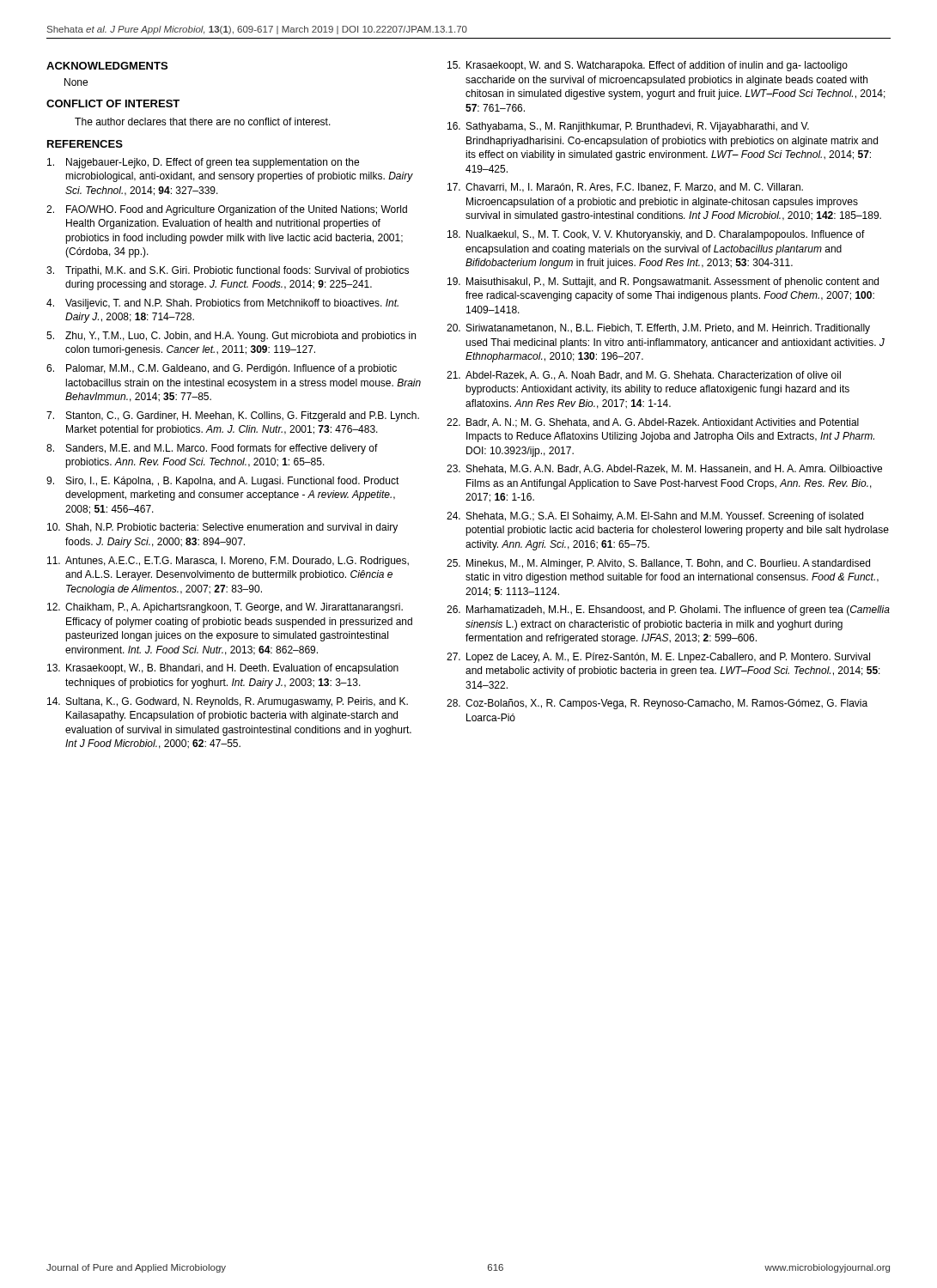This screenshot has width=937, height=1288.
Task: Find the text starting "22. Badr, A. N.; M. G. Shehata,"
Action: (669, 437)
